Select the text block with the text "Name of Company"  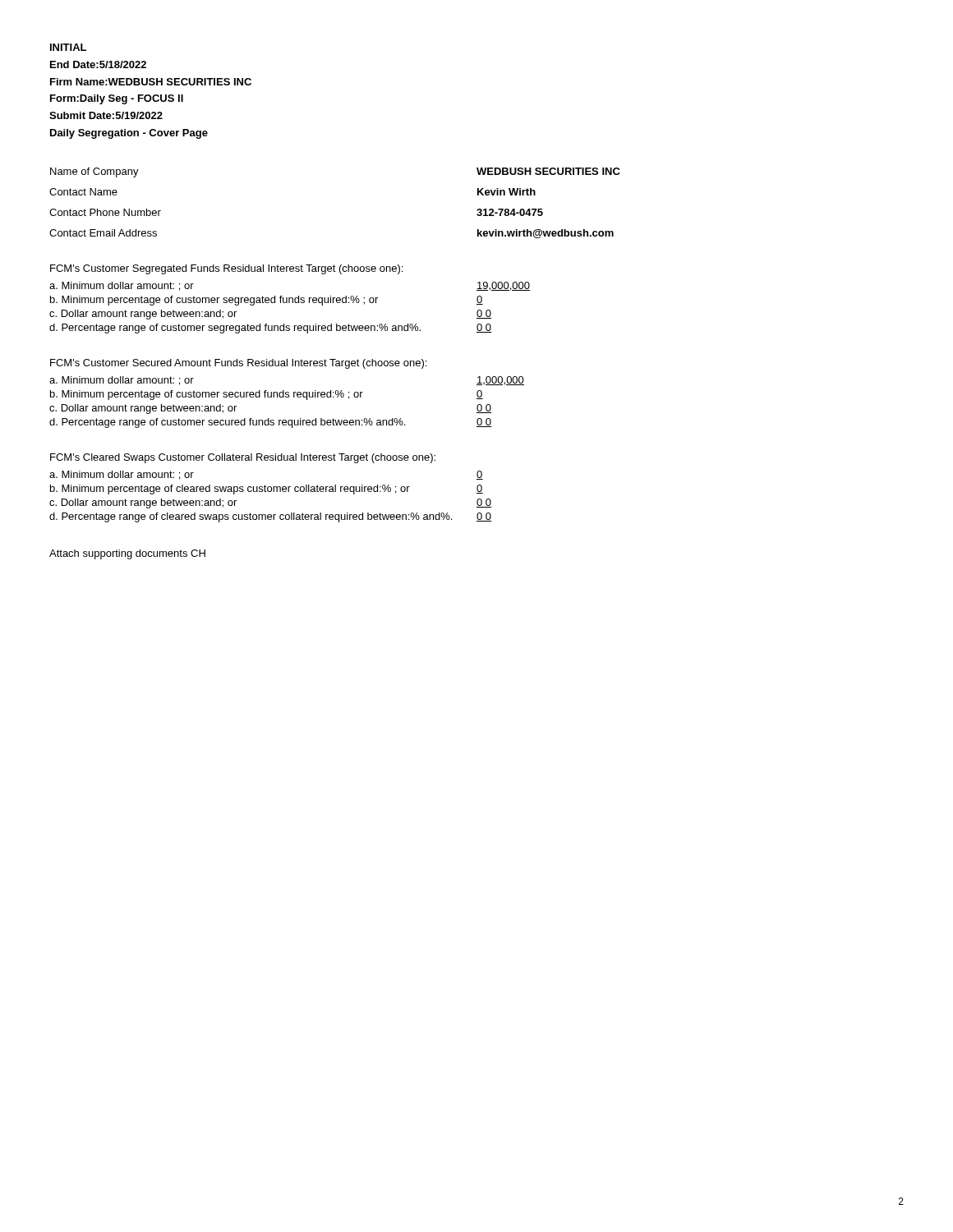pos(476,171)
